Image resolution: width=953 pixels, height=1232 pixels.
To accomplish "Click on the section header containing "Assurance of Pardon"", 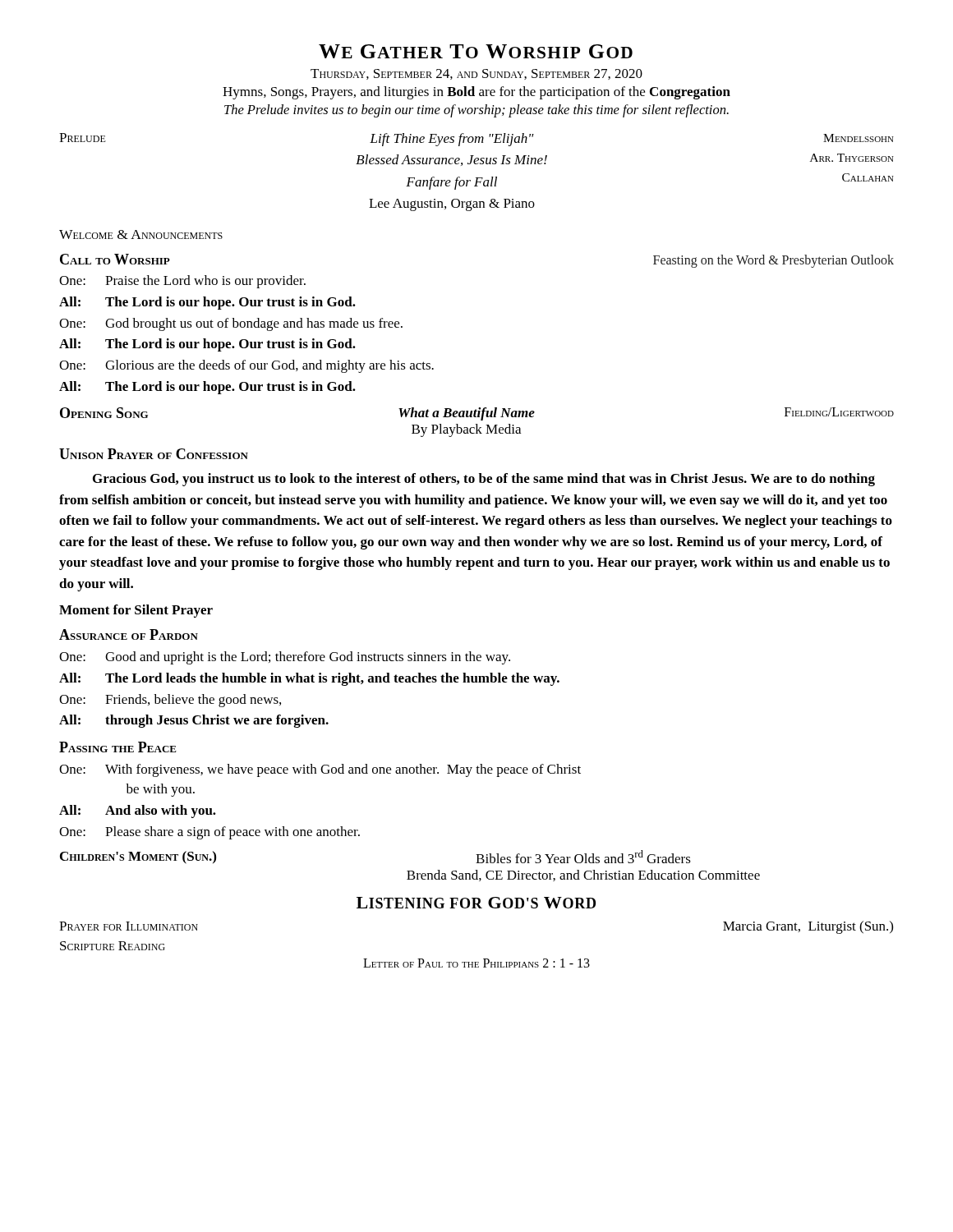I will [x=129, y=635].
